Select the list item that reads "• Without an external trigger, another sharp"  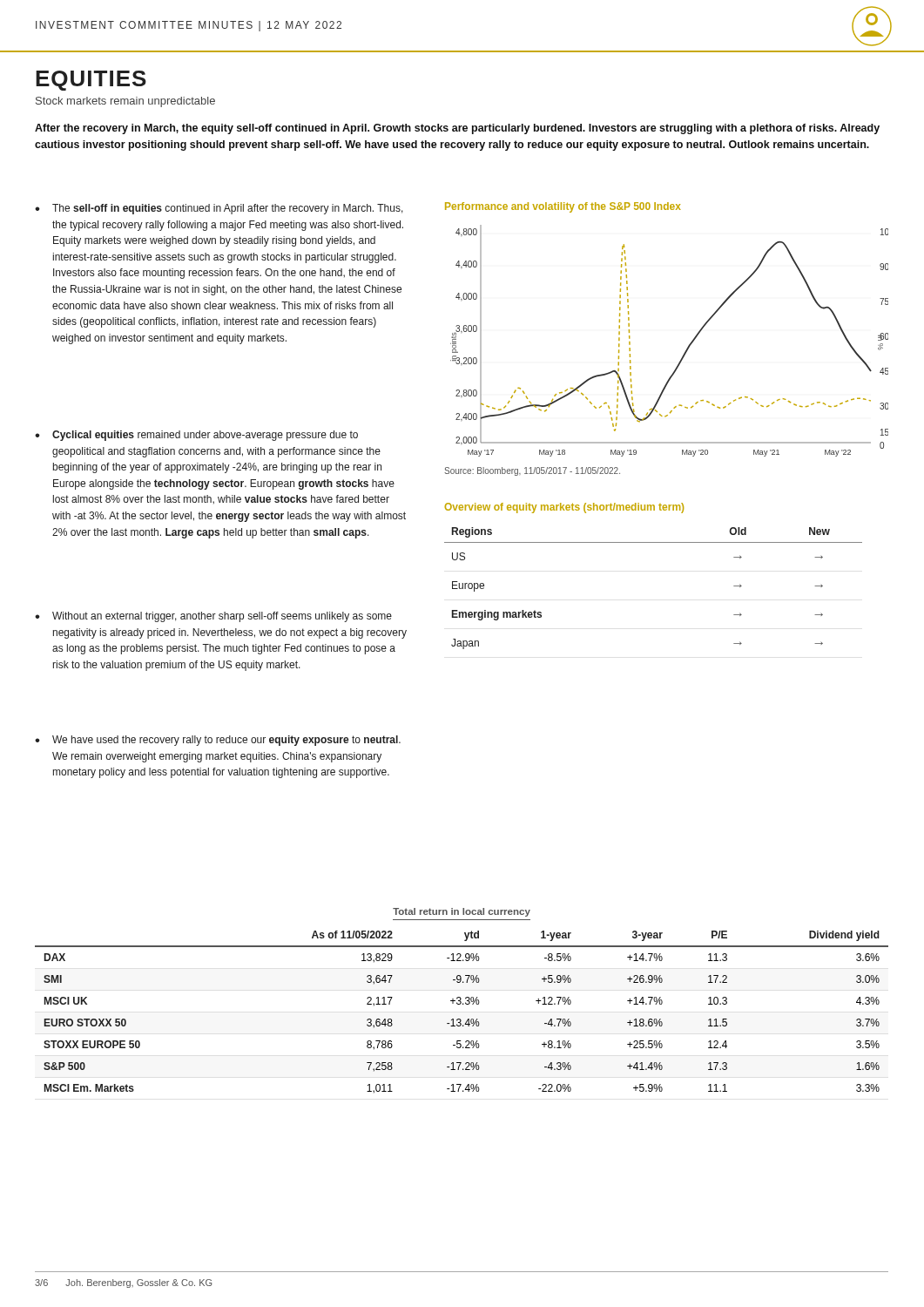[x=222, y=641]
